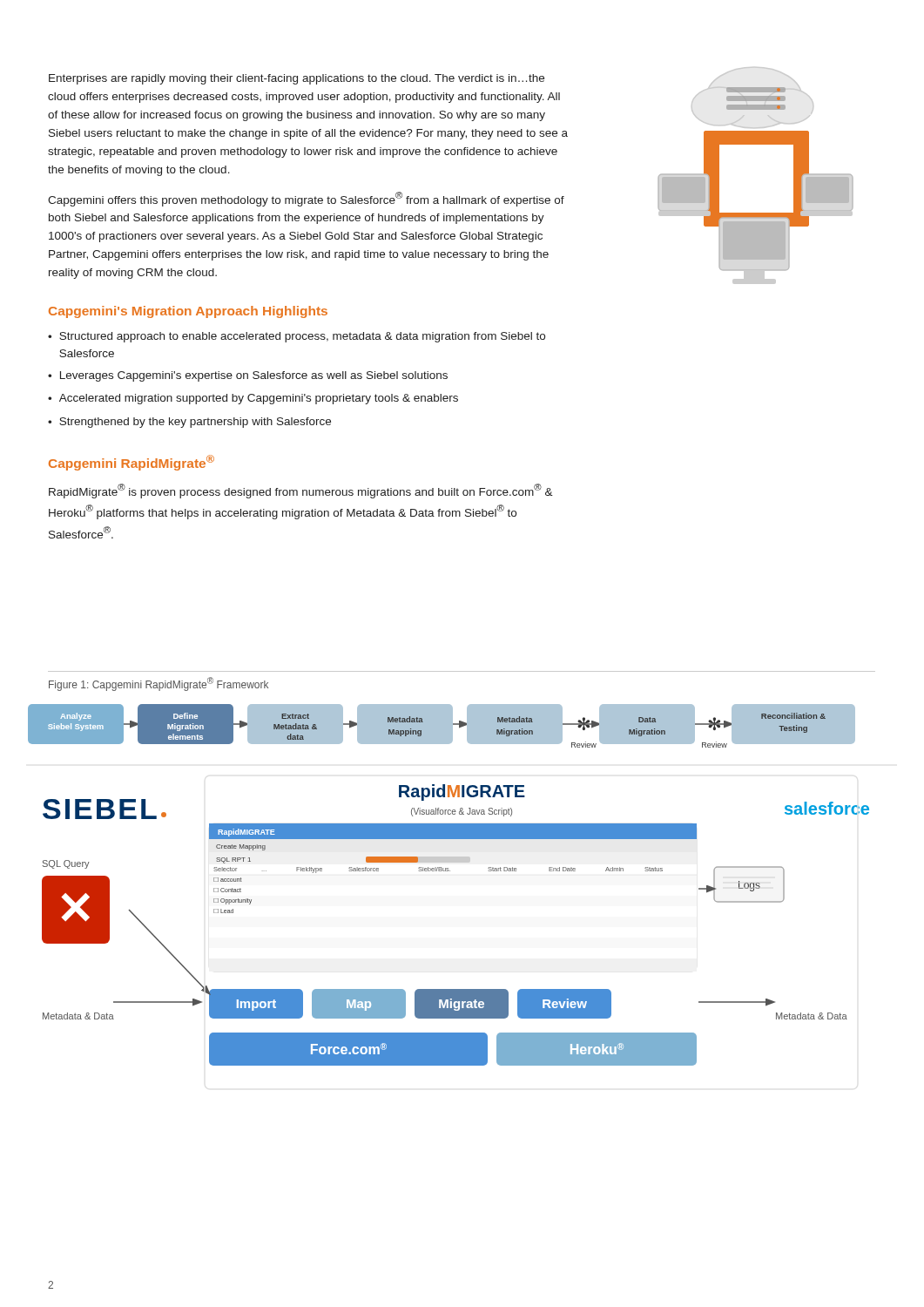The width and height of the screenshot is (924, 1307).
Task: Locate the block of text that opens with "• Accelerated migration"
Action: 253,399
